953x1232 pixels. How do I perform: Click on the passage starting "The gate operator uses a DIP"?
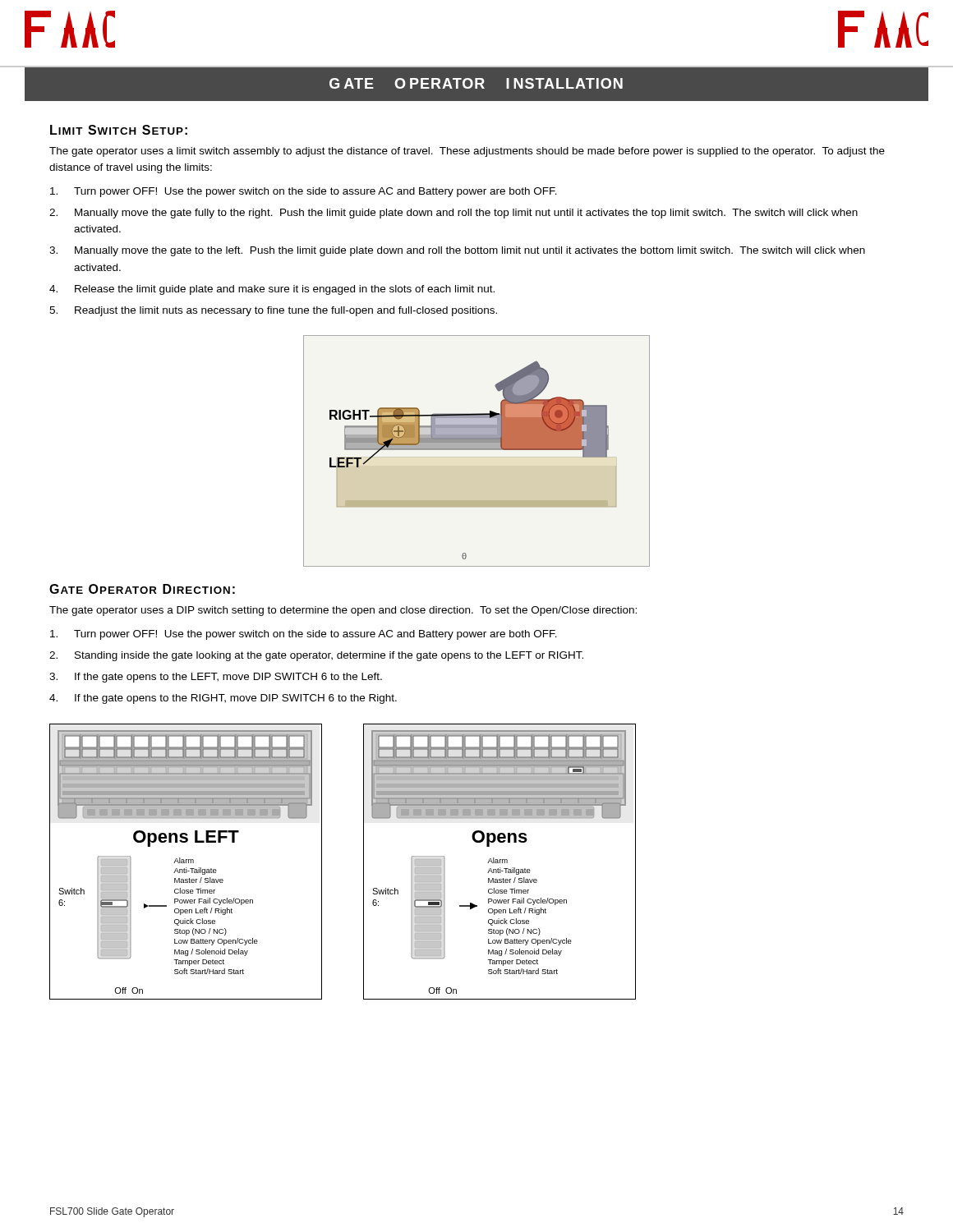[x=343, y=610]
